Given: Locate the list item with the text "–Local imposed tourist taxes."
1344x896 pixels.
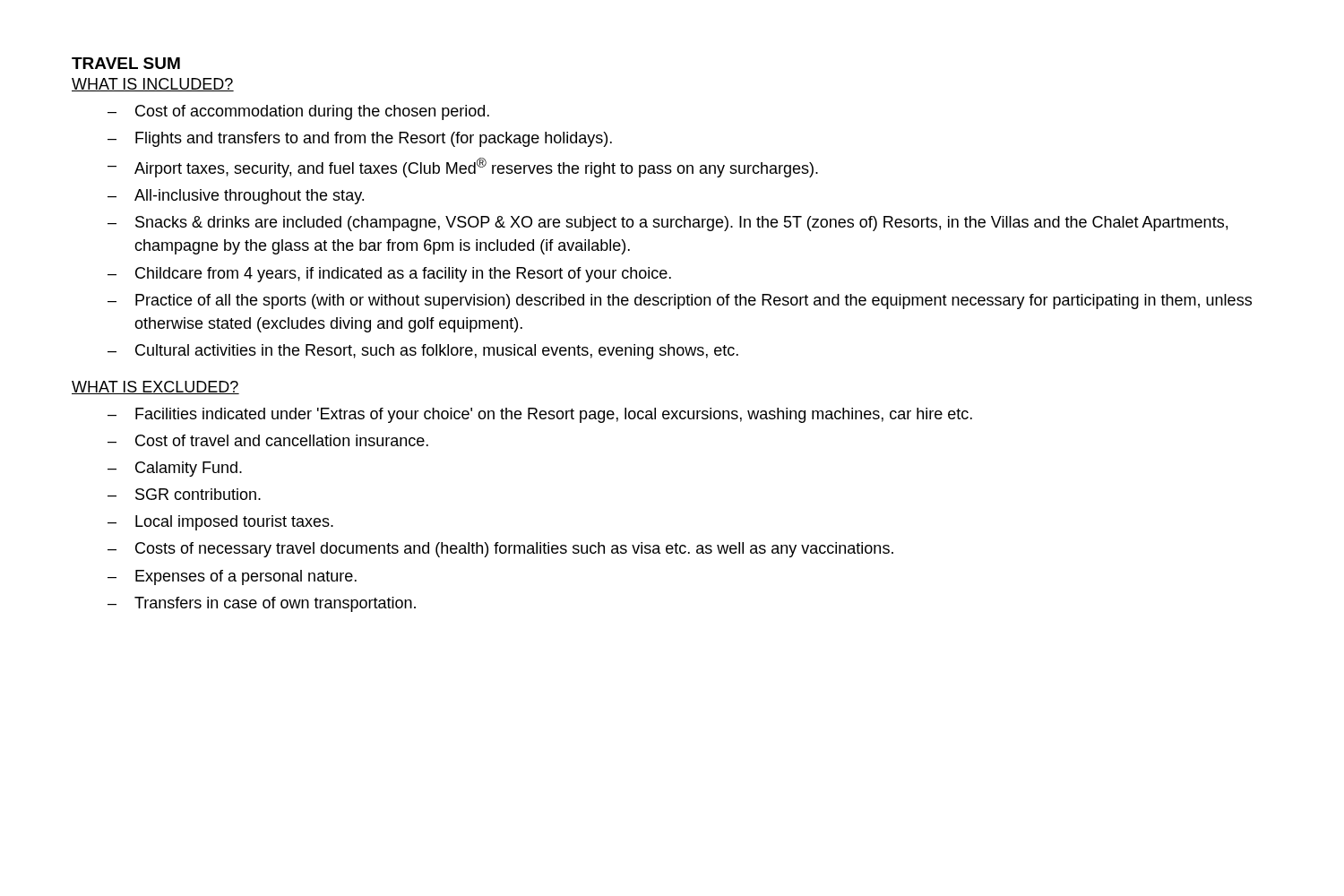Looking at the screenshot, I should [220, 523].
